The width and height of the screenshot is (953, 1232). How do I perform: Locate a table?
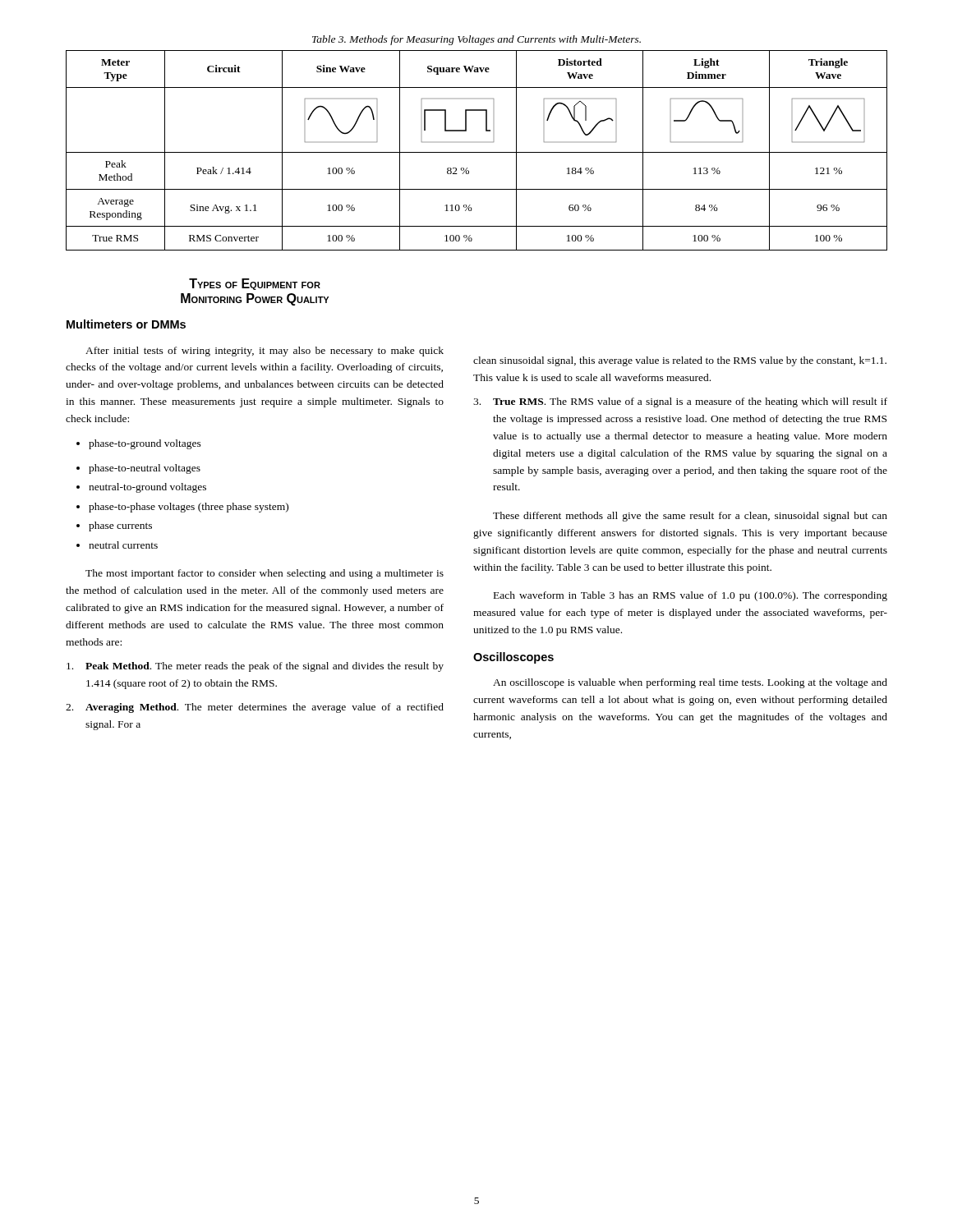point(476,150)
